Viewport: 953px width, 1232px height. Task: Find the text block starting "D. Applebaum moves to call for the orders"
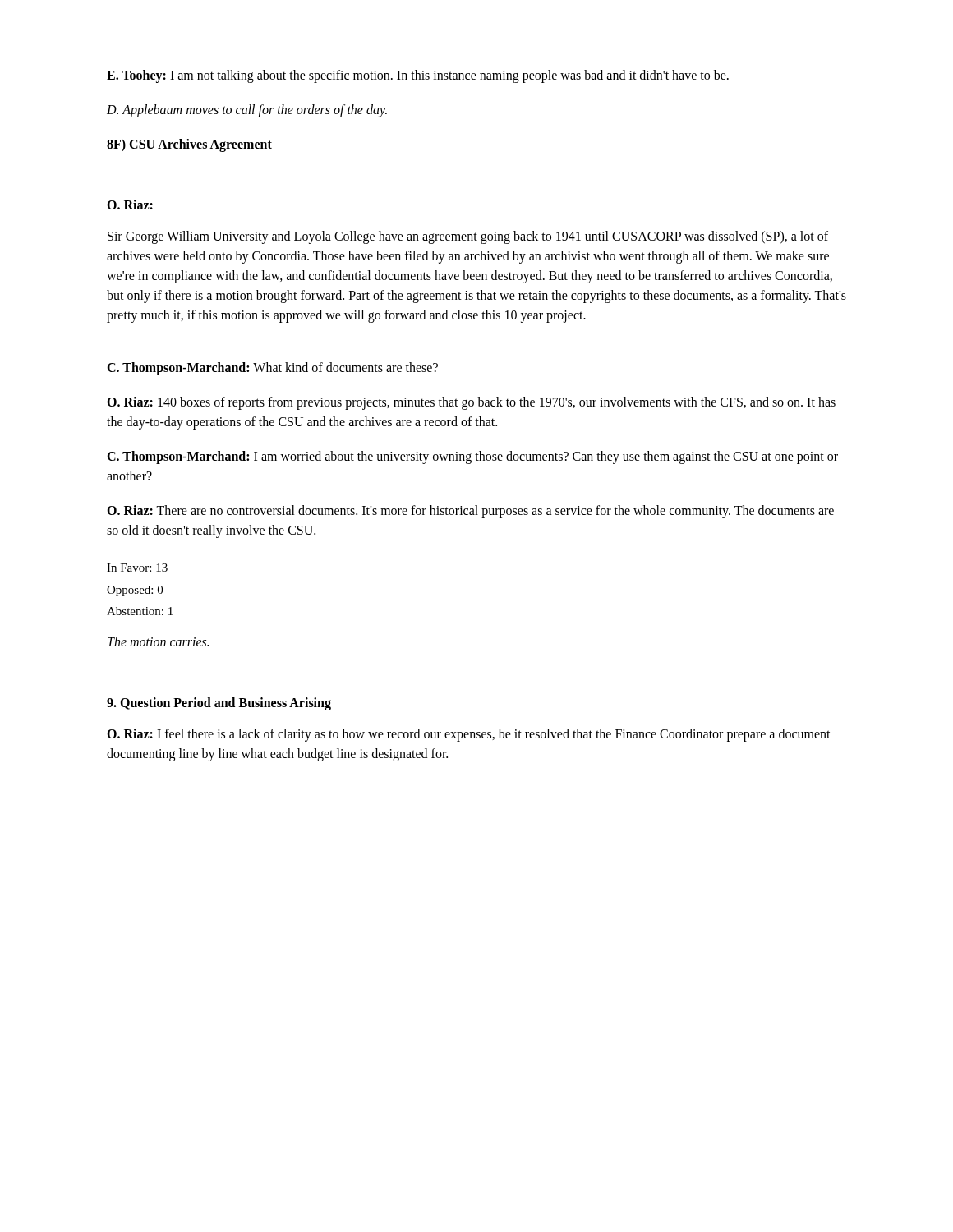tap(247, 111)
